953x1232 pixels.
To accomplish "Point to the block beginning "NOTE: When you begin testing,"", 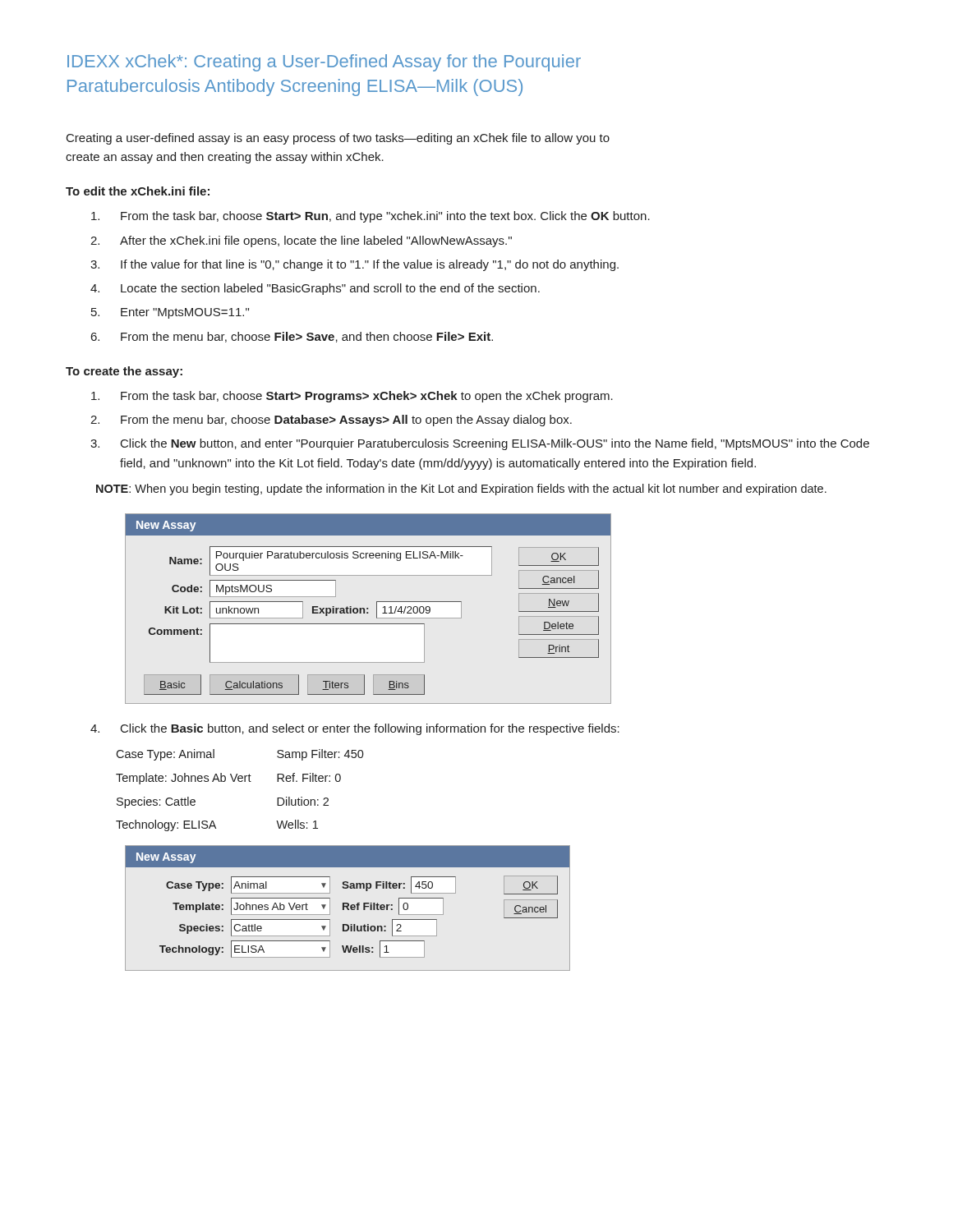I will click(x=461, y=489).
